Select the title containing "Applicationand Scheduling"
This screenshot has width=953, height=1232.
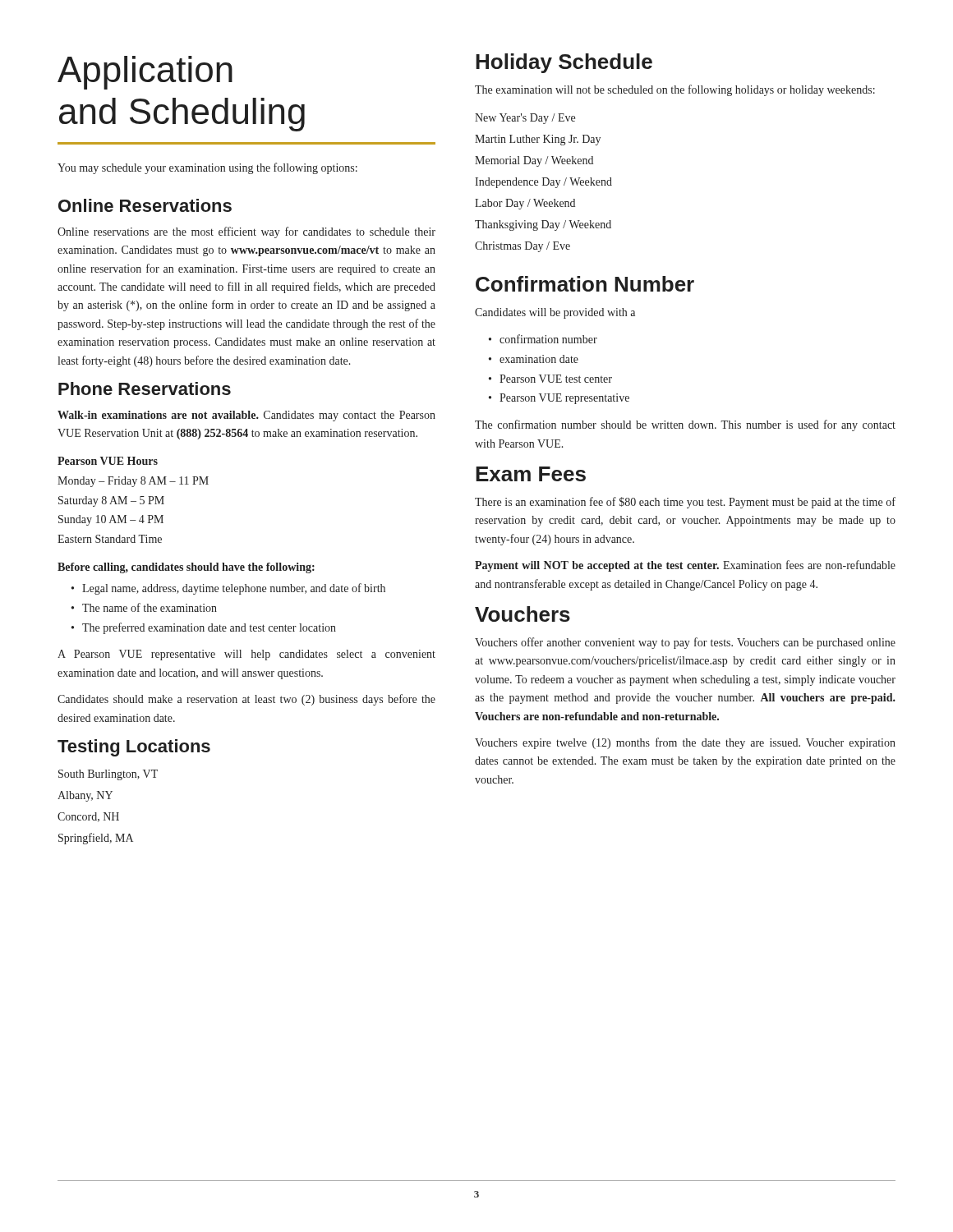click(246, 91)
